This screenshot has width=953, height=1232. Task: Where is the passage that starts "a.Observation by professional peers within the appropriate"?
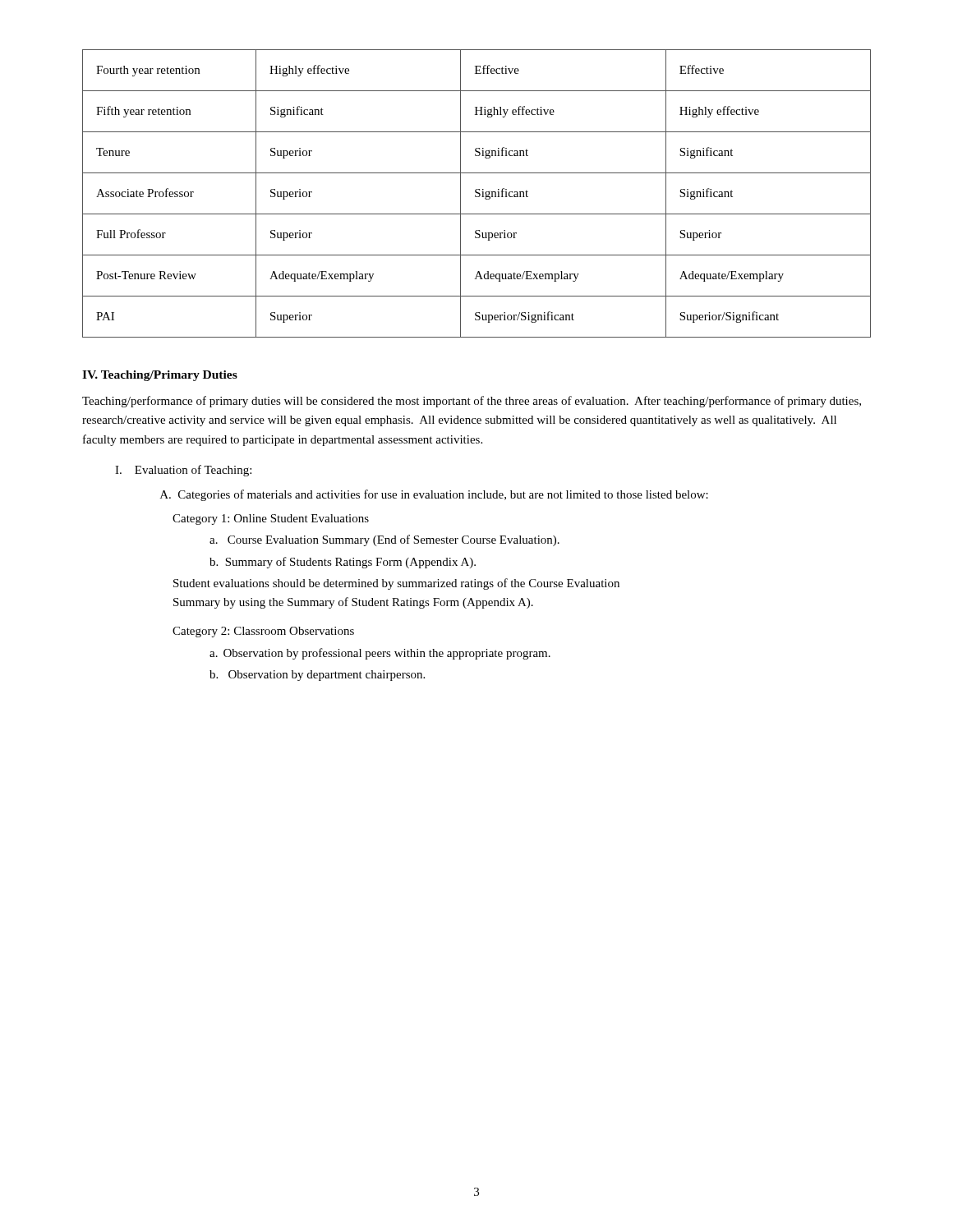tap(380, 653)
